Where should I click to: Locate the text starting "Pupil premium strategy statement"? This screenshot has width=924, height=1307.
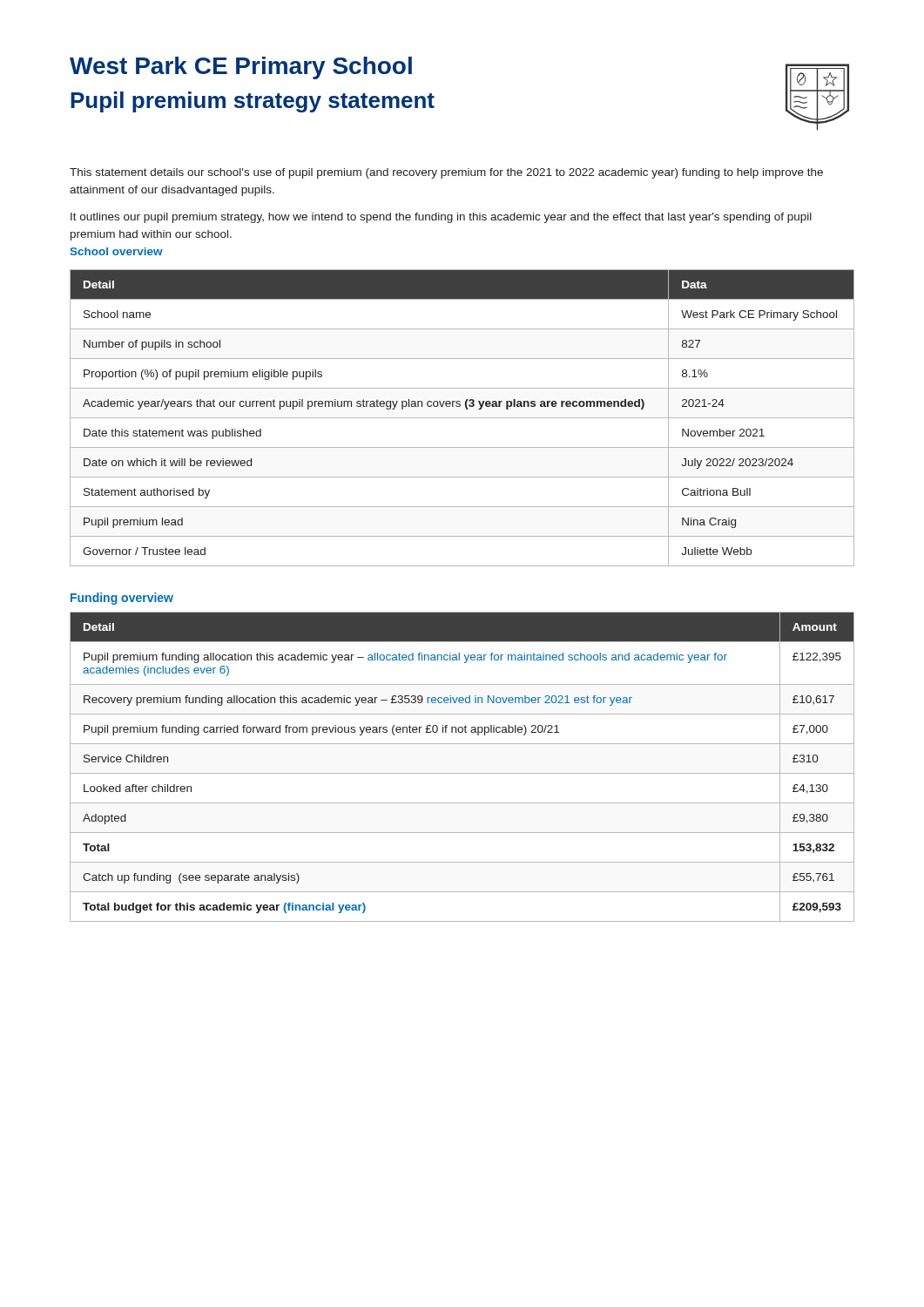(423, 101)
